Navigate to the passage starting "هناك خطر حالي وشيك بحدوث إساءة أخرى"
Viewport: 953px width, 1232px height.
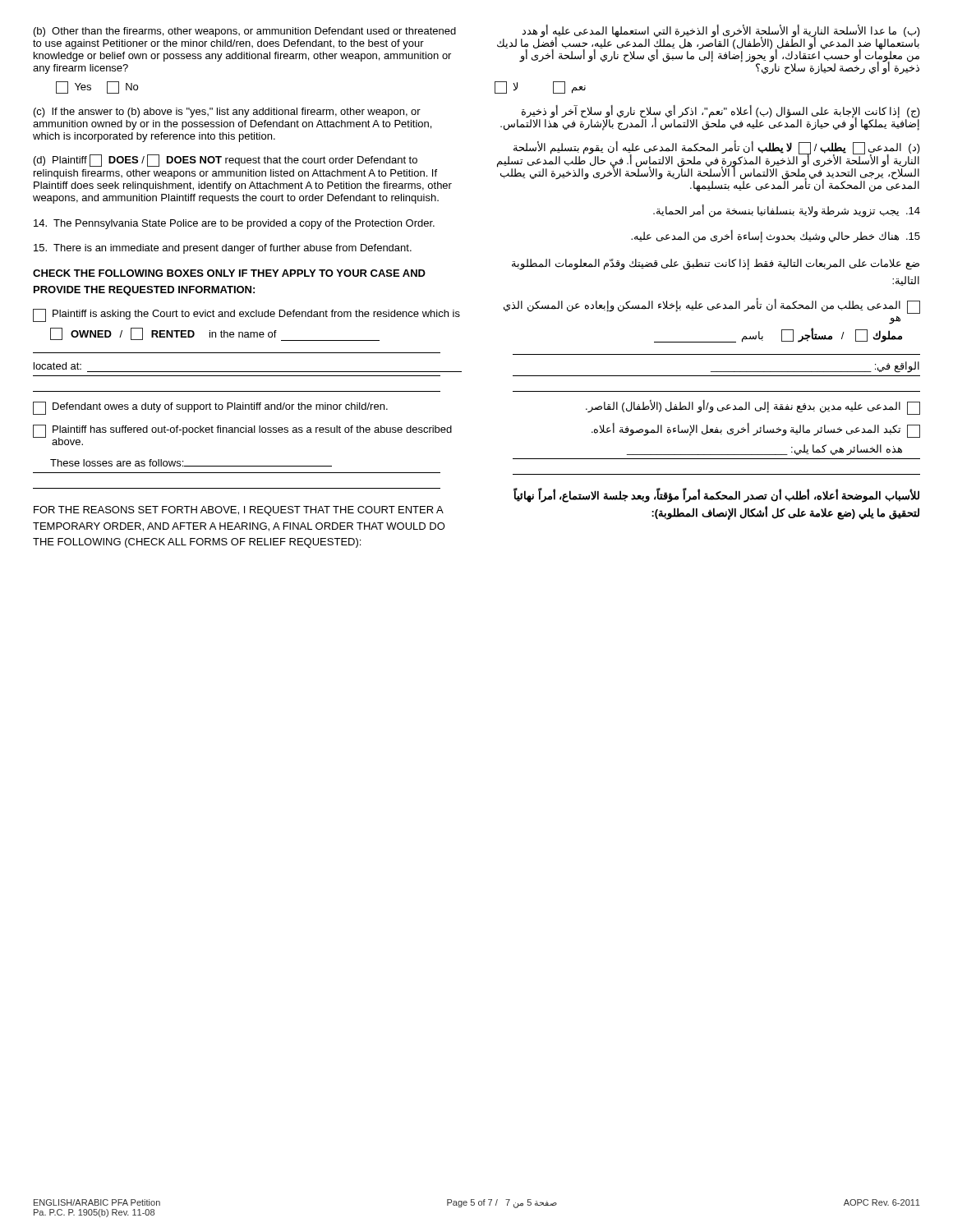(706, 237)
